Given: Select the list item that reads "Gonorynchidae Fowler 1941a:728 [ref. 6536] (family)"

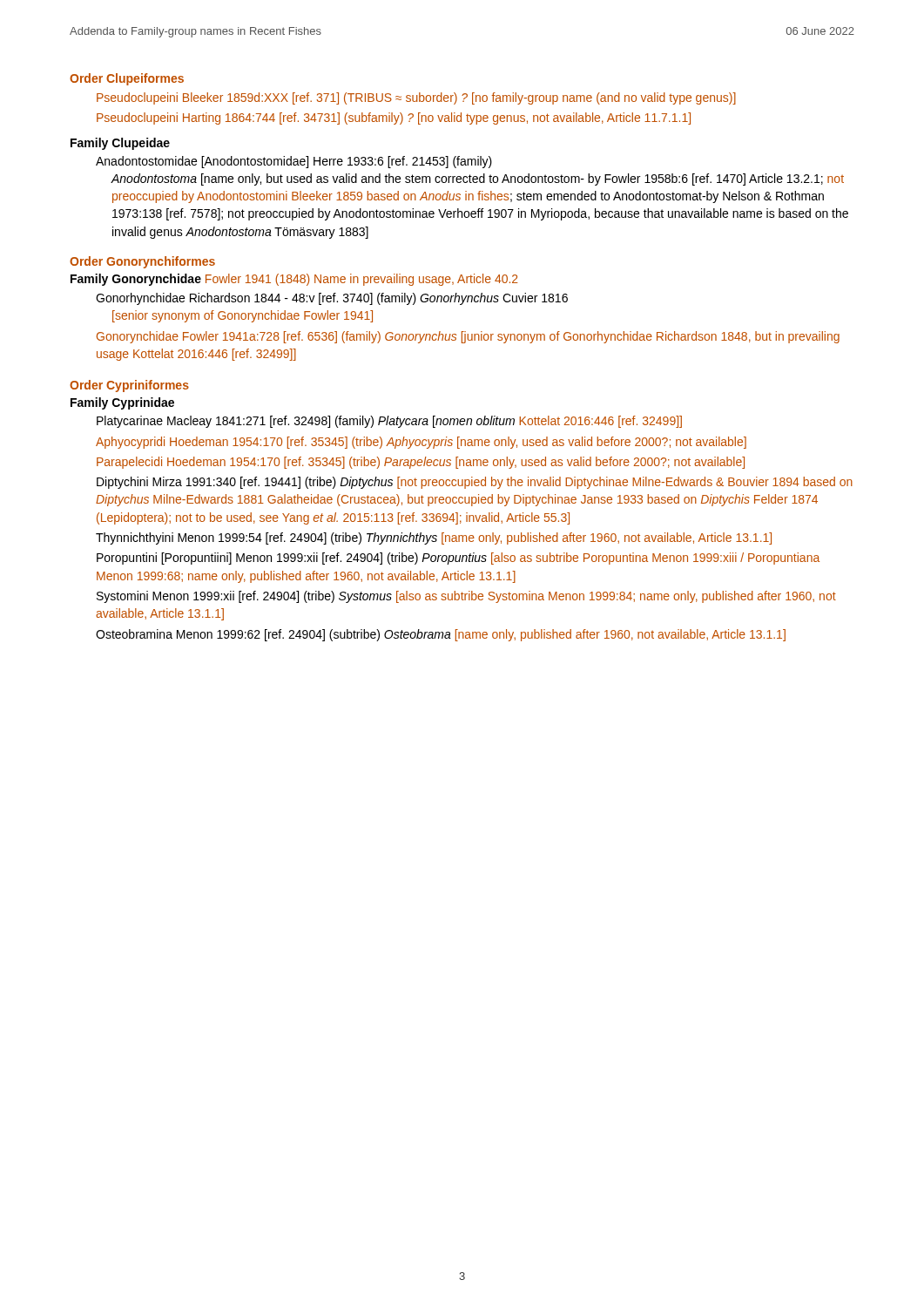Looking at the screenshot, I should click(x=468, y=345).
